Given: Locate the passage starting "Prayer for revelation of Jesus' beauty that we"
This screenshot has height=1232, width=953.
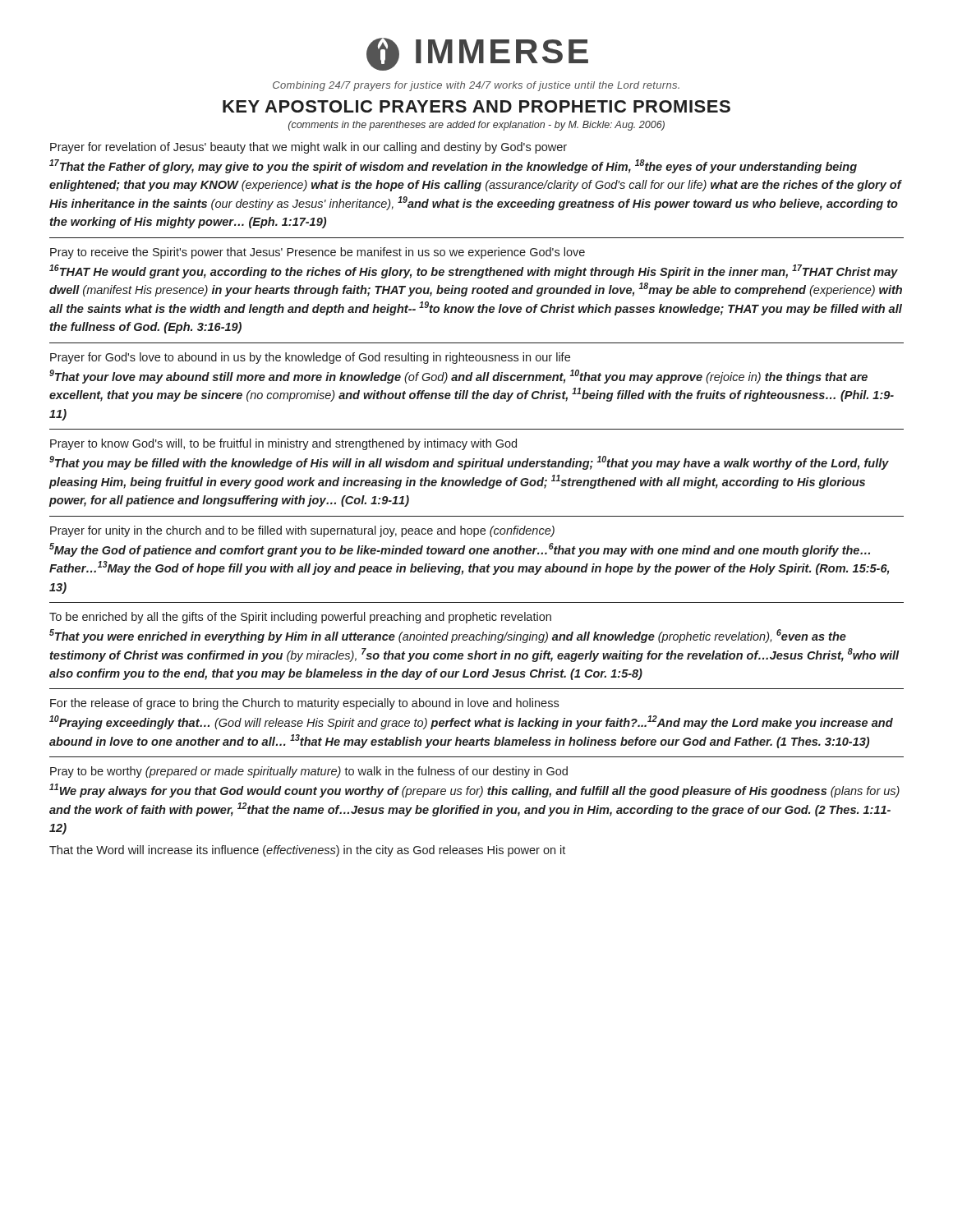Looking at the screenshot, I should tap(308, 147).
